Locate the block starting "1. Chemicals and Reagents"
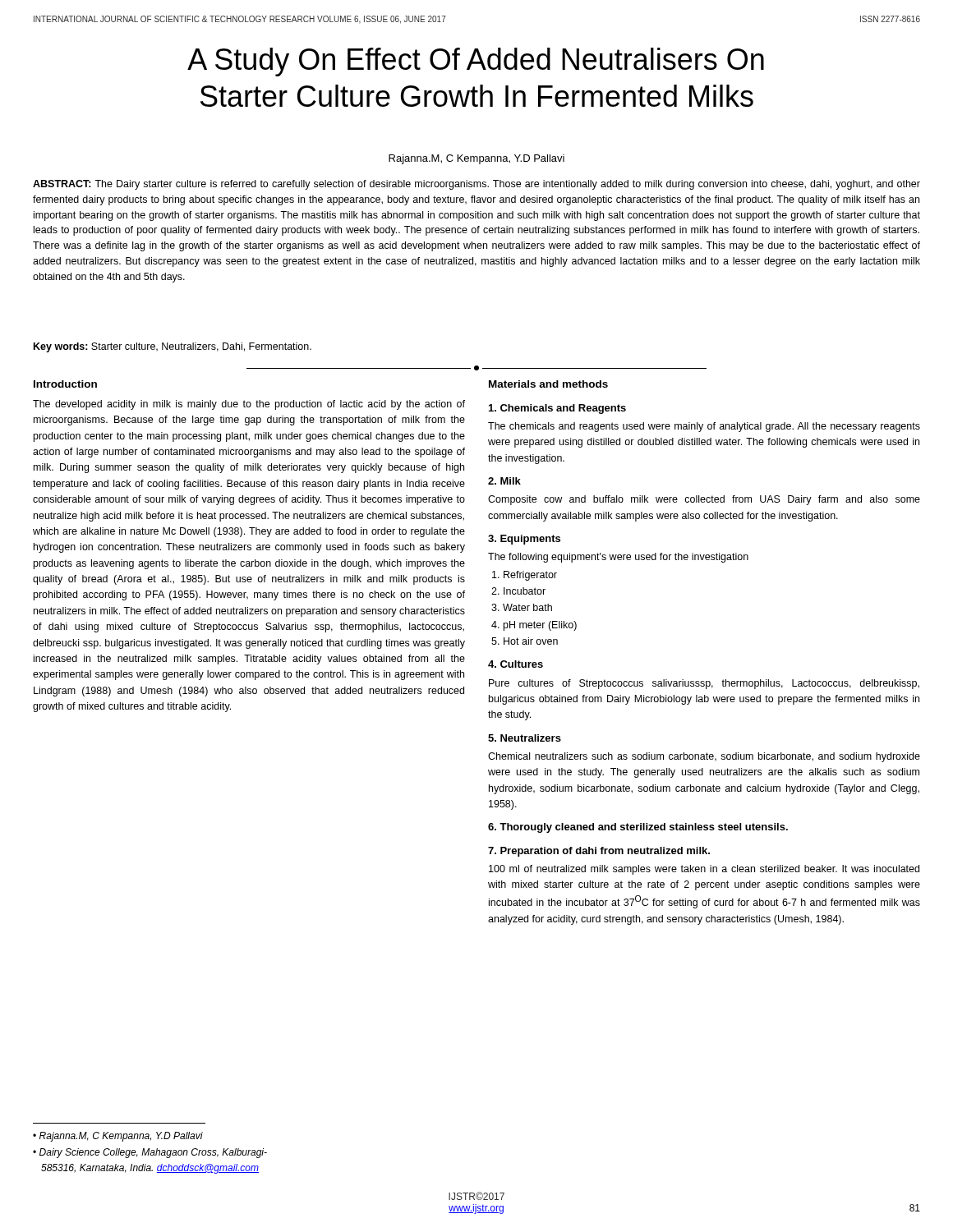 click(x=557, y=408)
